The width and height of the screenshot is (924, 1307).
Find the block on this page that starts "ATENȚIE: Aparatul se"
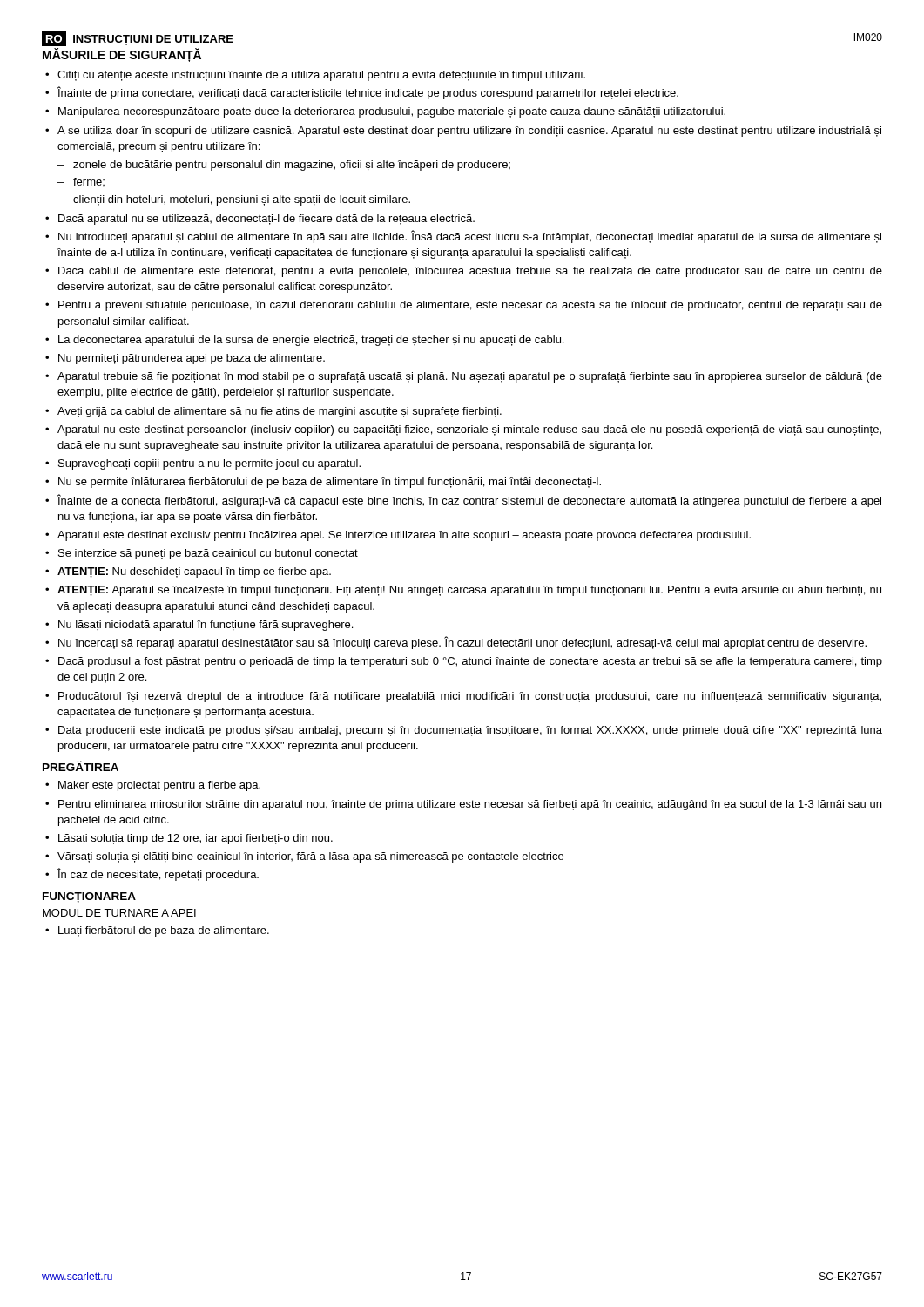coord(470,598)
